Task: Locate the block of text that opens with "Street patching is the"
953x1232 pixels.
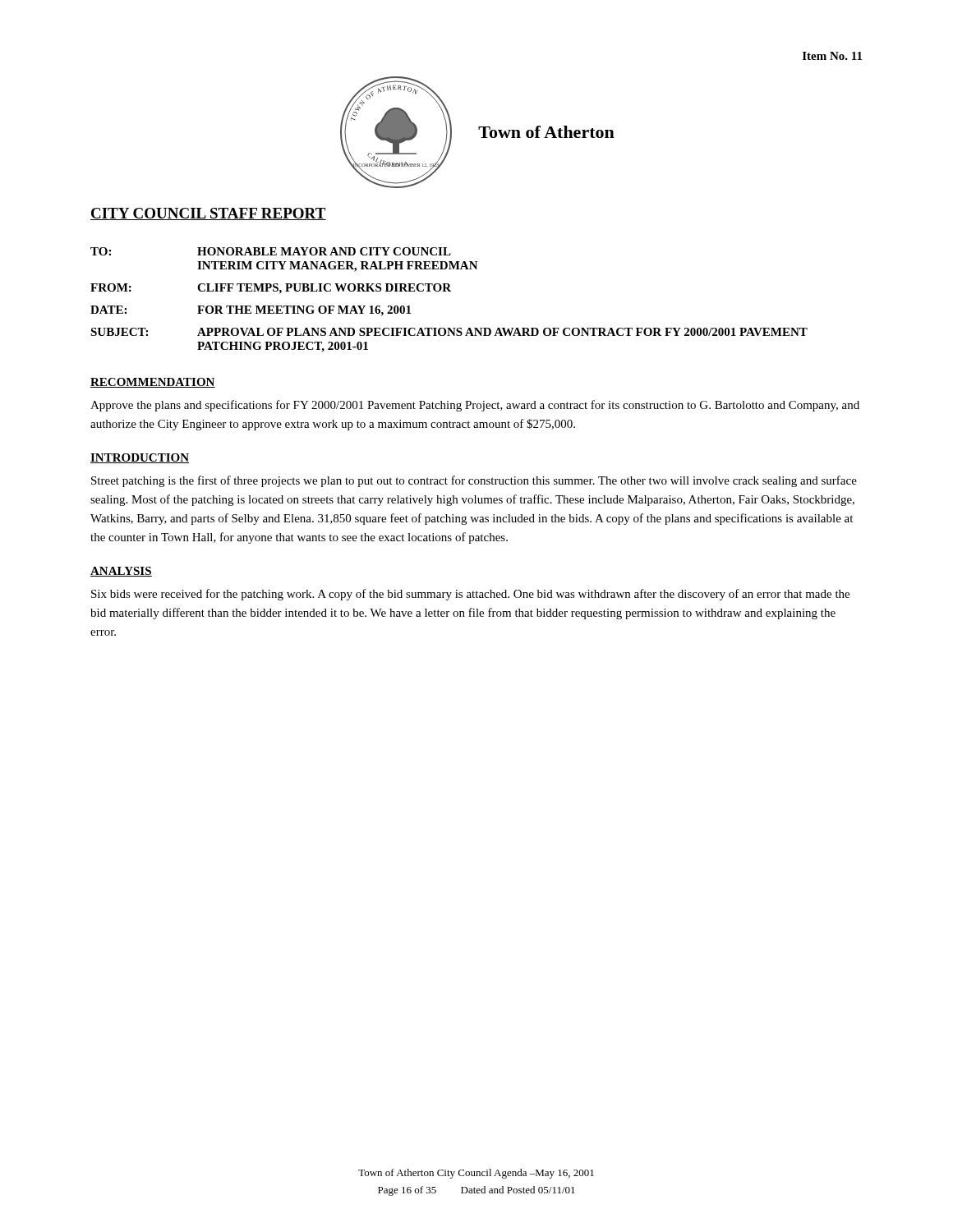Action: point(474,509)
